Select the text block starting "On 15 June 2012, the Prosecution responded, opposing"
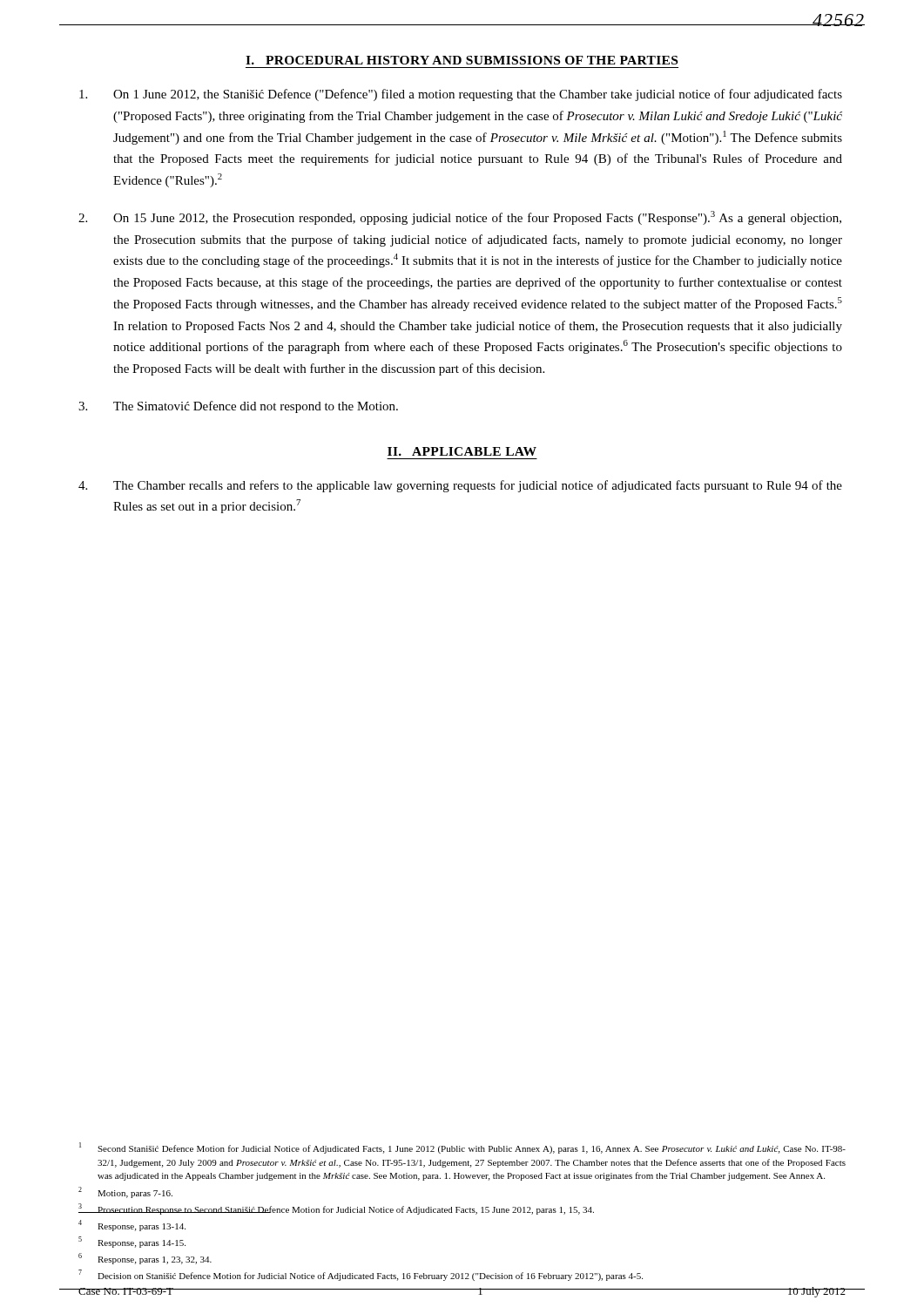The height and width of the screenshot is (1307, 924). pos(460,293)
